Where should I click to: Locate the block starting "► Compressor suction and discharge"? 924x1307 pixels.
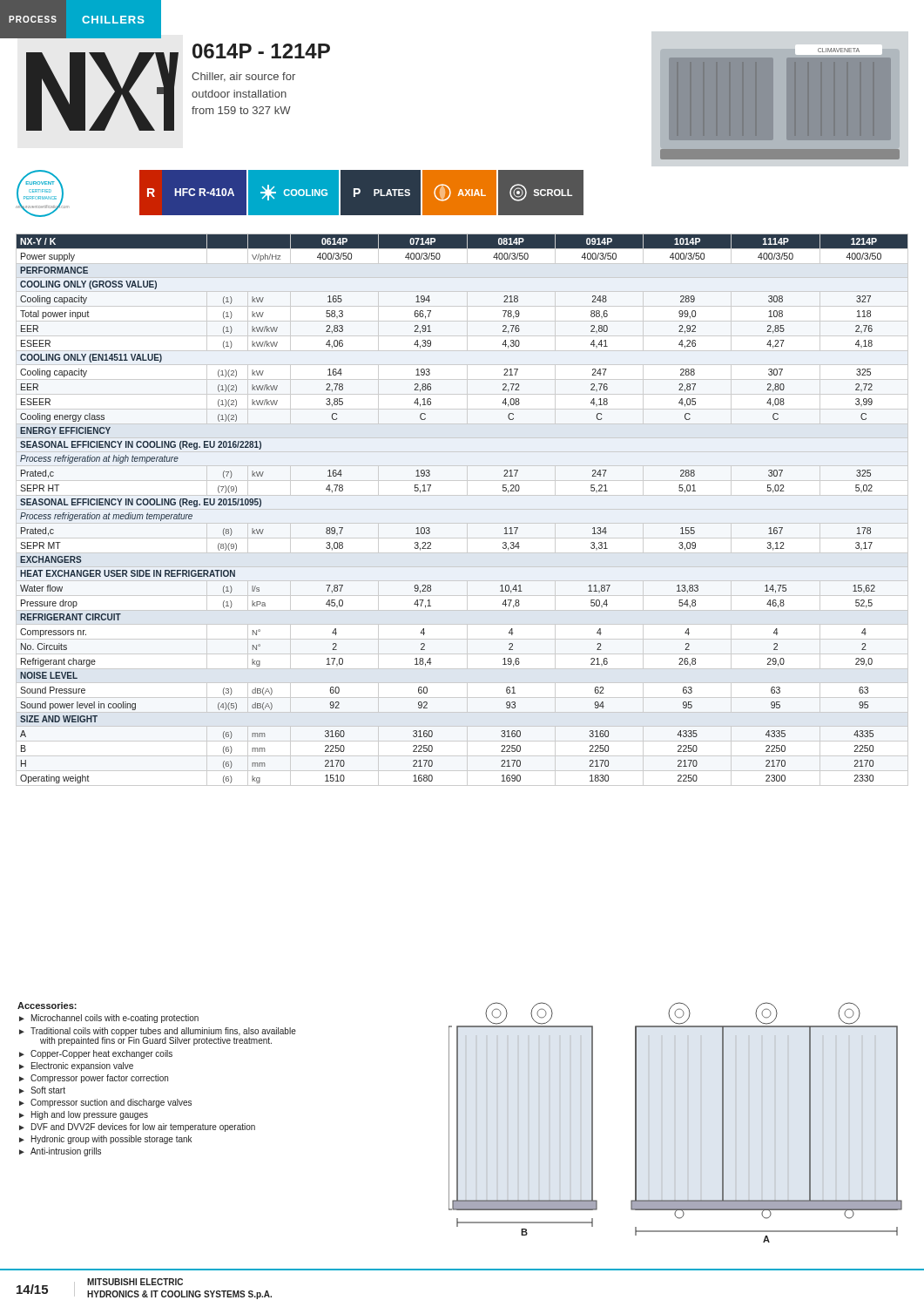[105, 1103]
